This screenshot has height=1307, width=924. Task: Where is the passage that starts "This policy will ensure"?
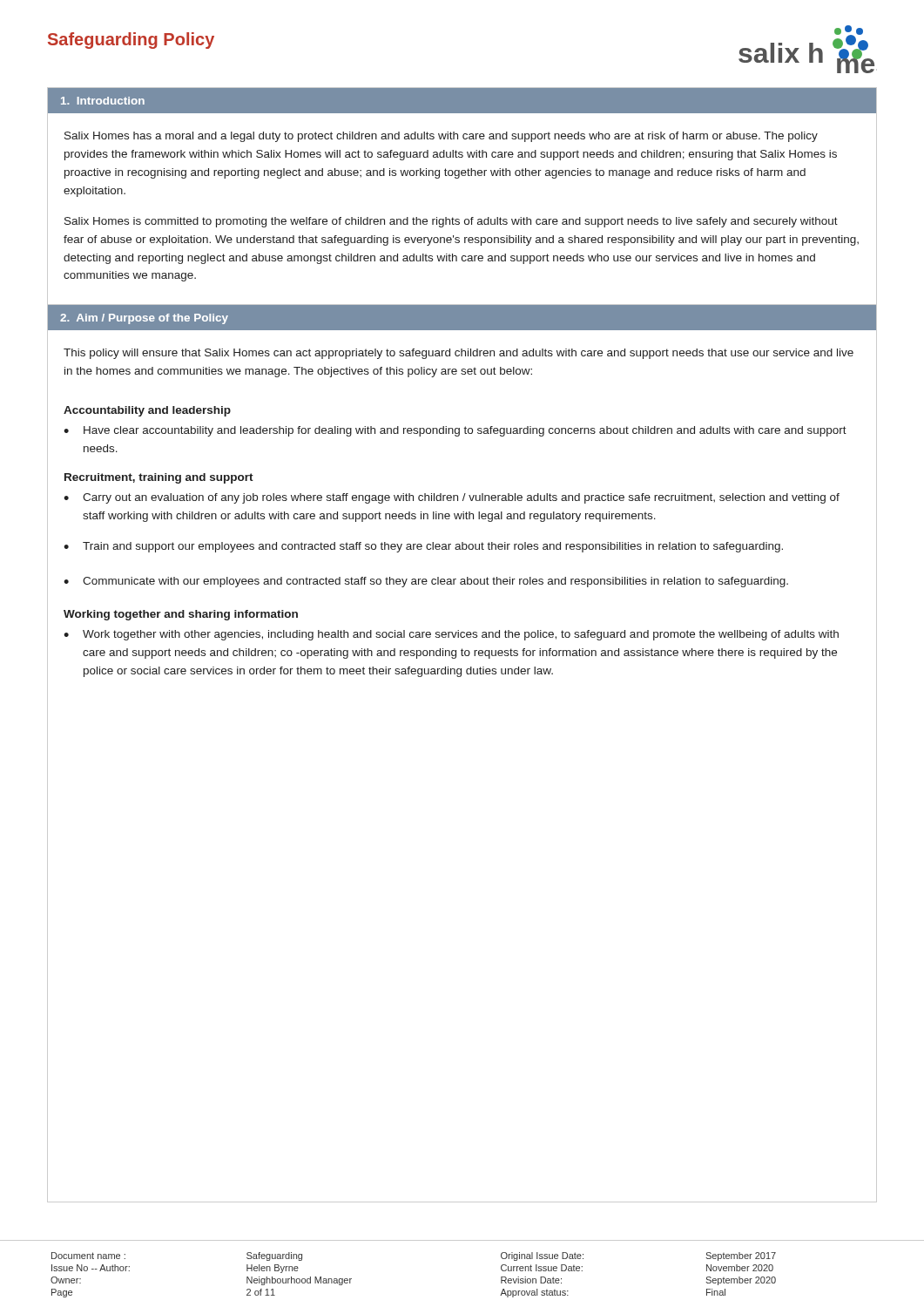[x=462, y=363]
